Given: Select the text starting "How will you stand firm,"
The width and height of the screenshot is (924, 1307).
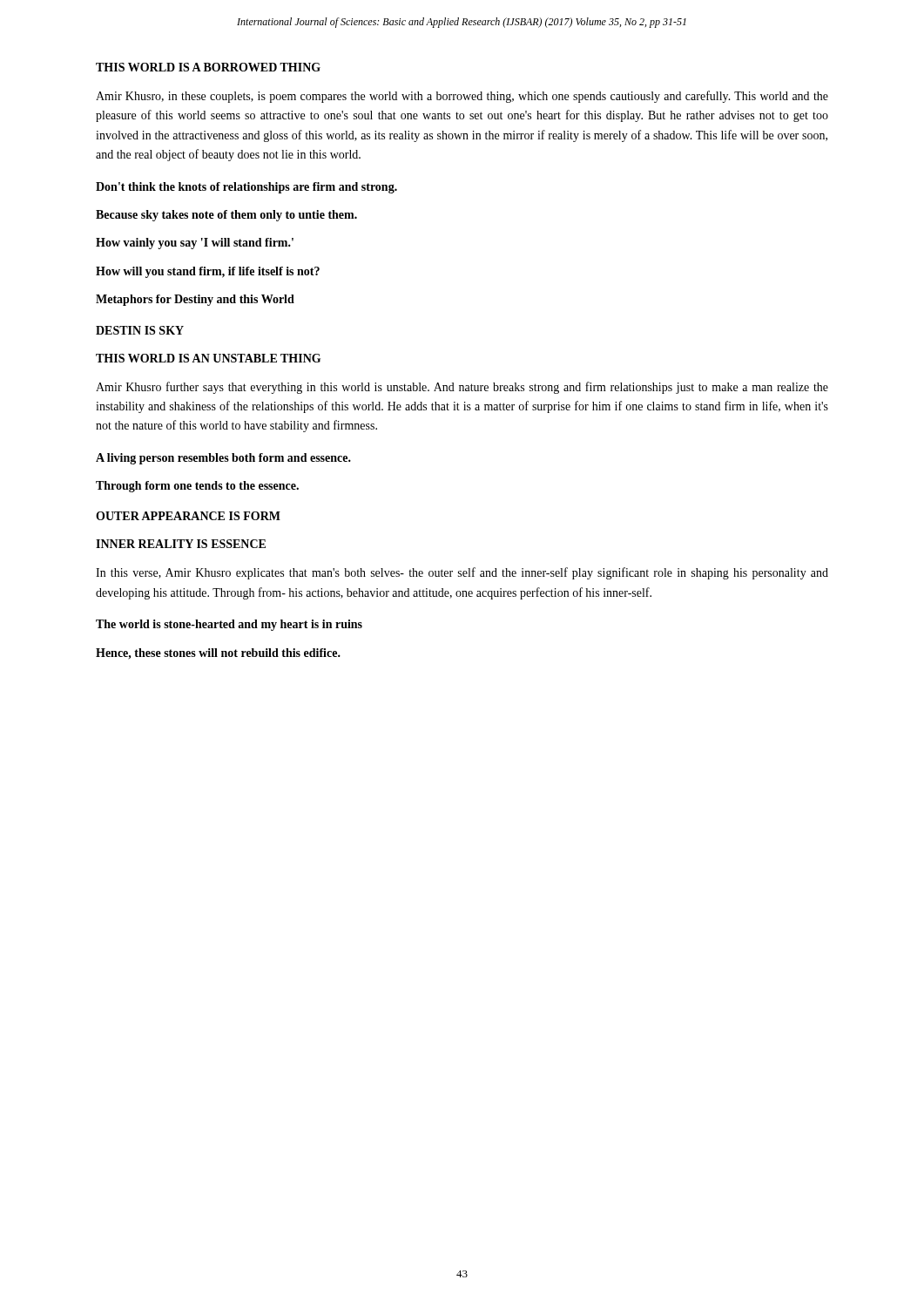Looking at the screenshot, I should [208, 271].
